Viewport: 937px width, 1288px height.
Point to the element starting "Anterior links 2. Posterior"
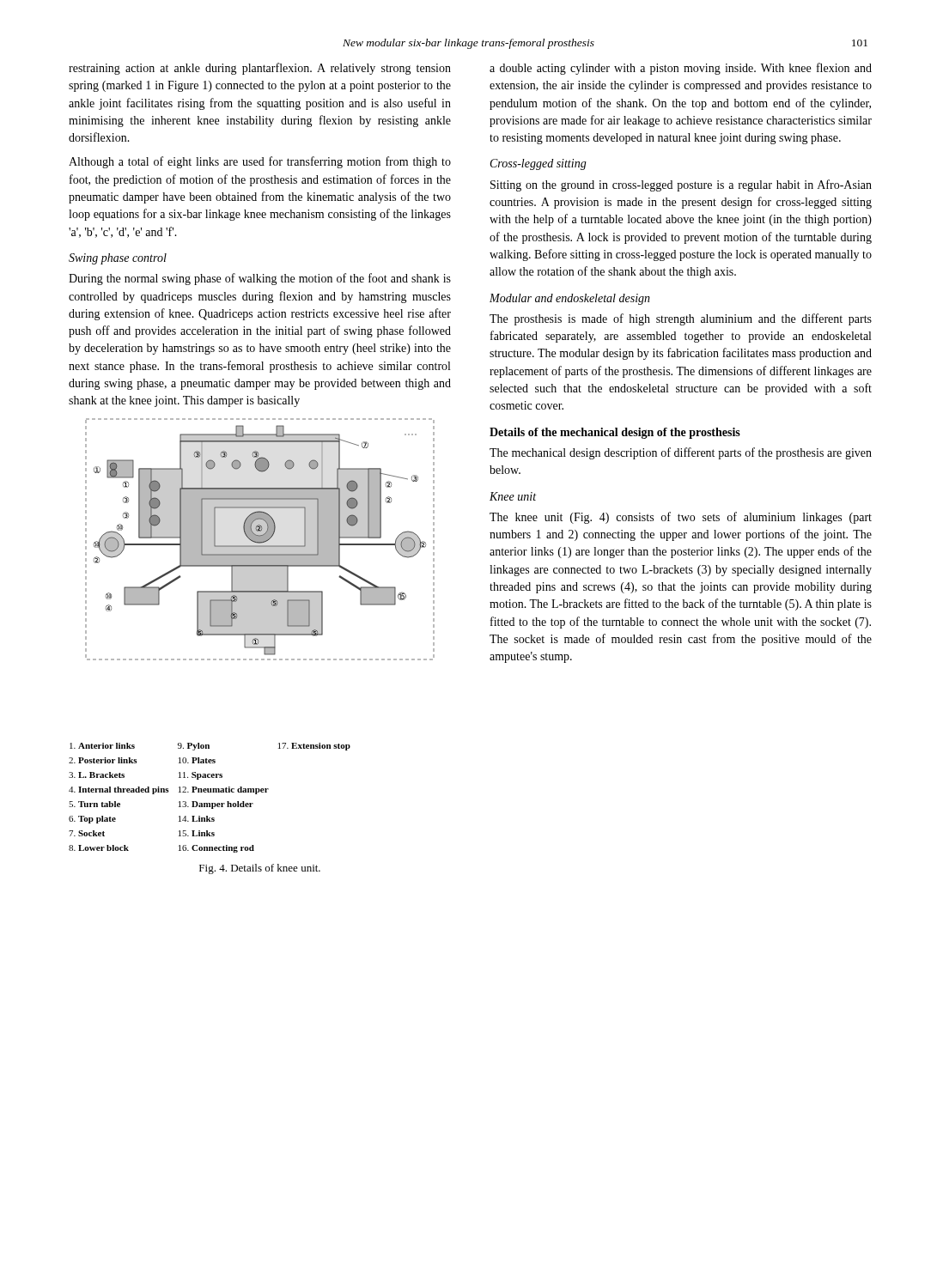click(119, 797)
